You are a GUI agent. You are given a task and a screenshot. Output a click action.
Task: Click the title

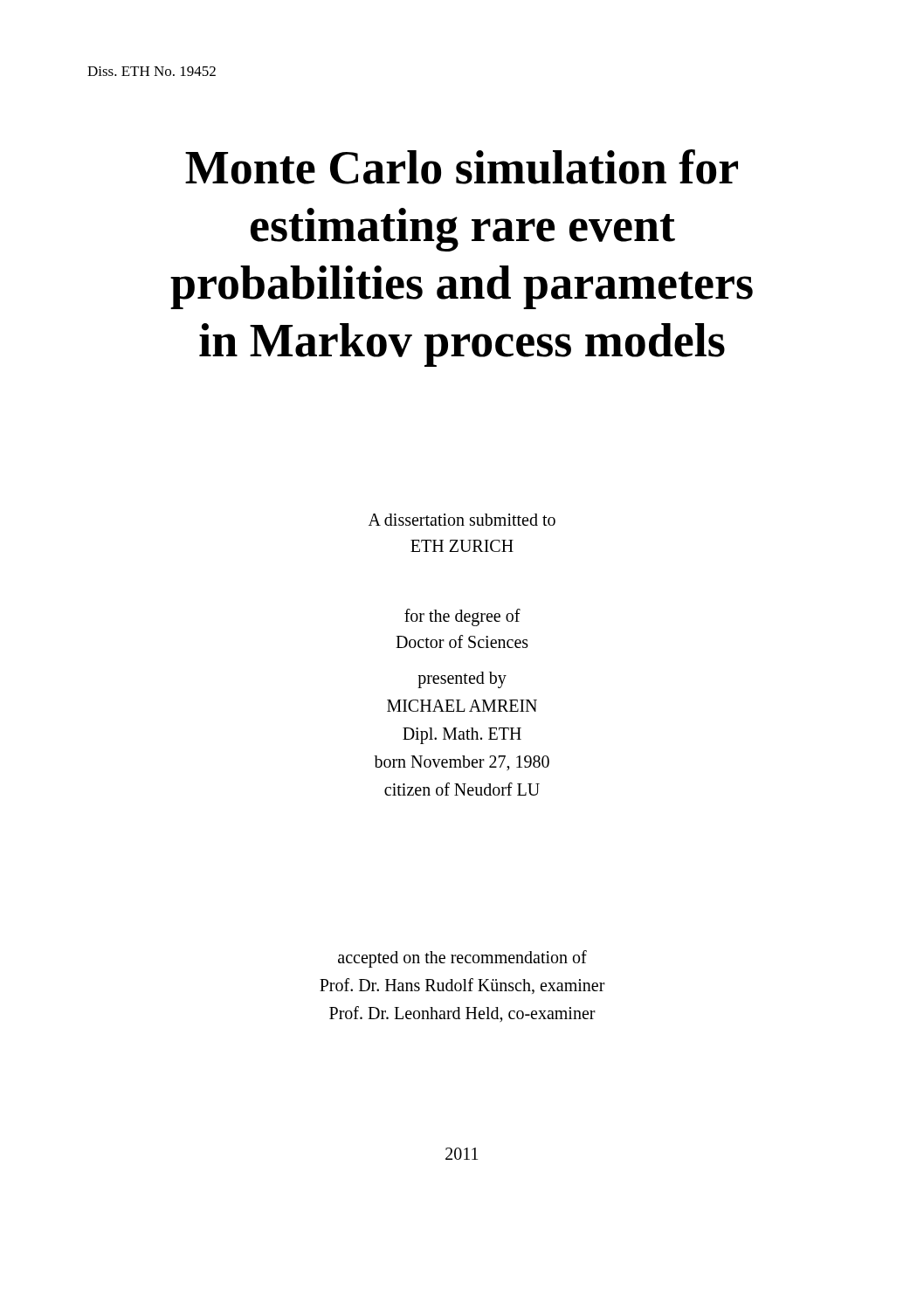pos(462,255)
